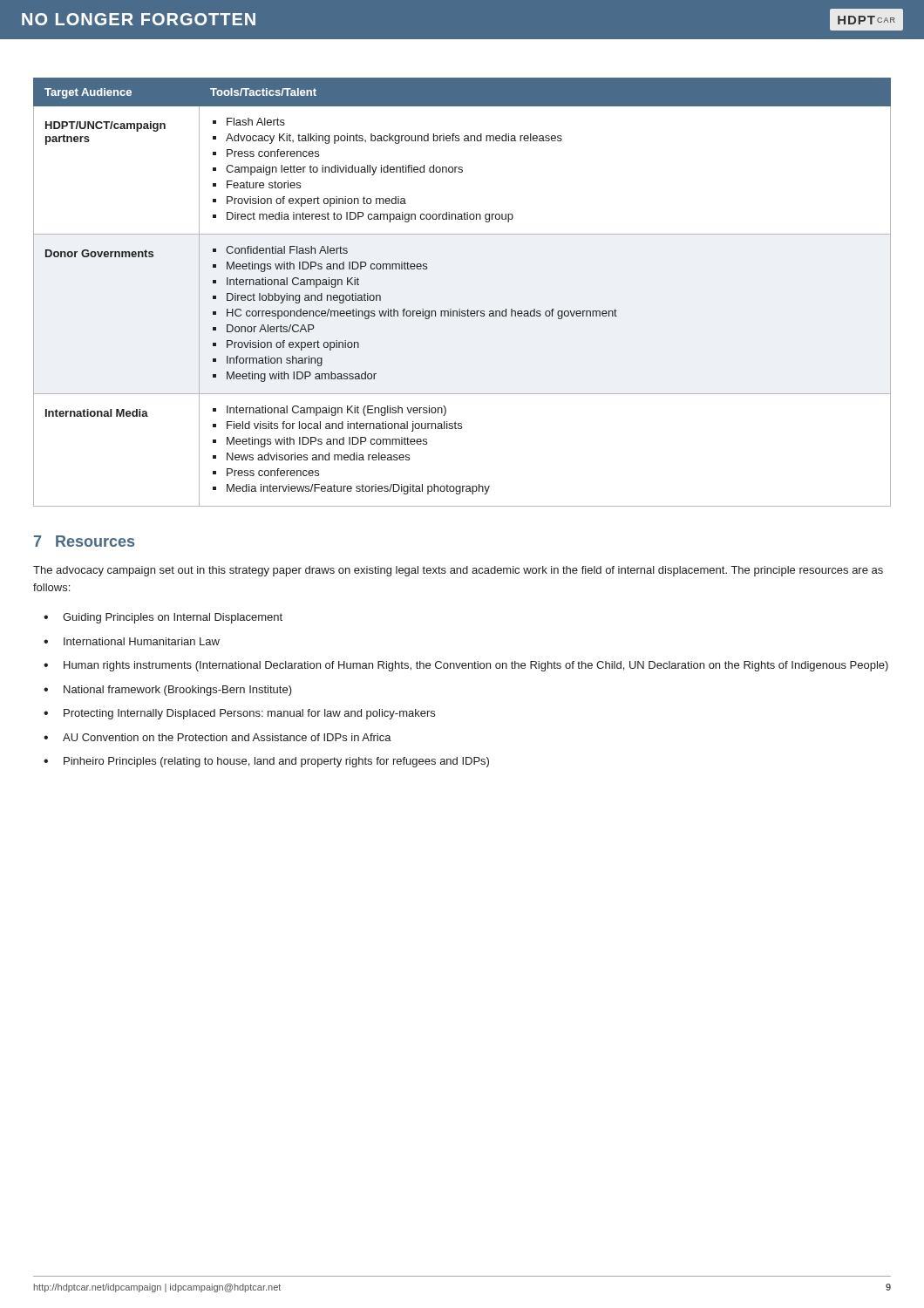Locate the text "National framework (Brookings-Bern Institute)"

[177, 689]
